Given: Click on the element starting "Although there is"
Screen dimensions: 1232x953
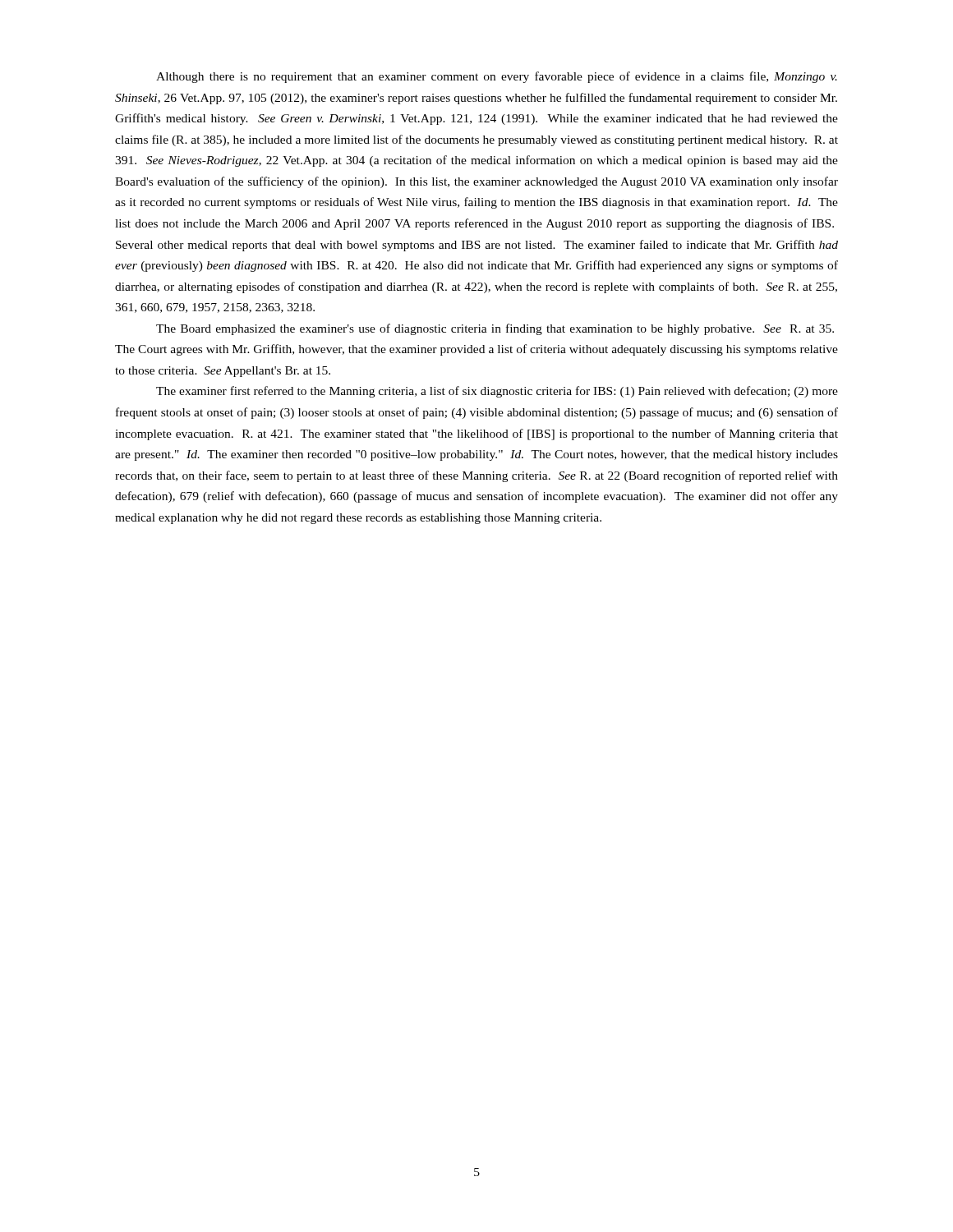Looking at the screenshot, I should pos(476,192).
